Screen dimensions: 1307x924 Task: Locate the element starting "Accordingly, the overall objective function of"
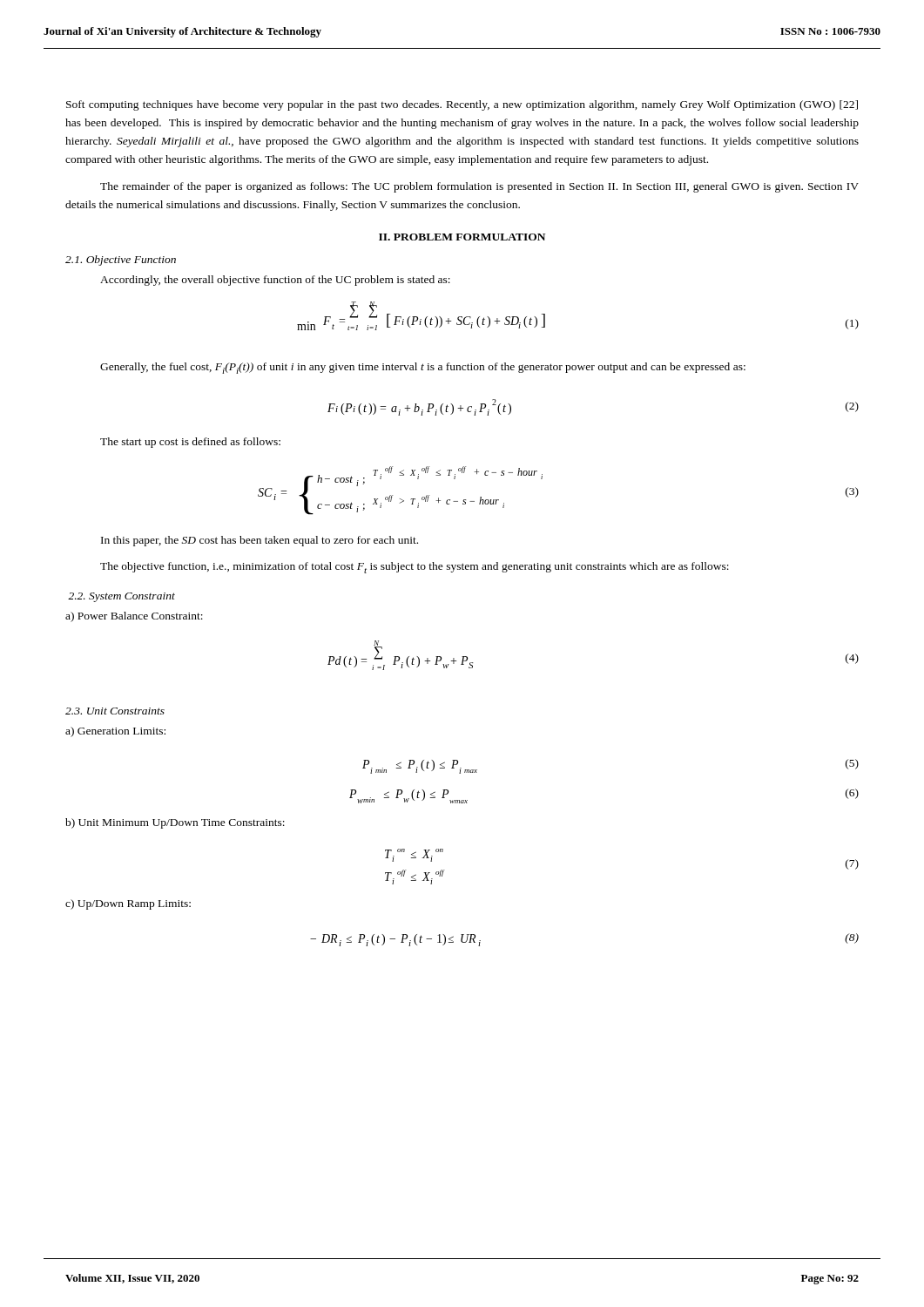click(275, 279)
